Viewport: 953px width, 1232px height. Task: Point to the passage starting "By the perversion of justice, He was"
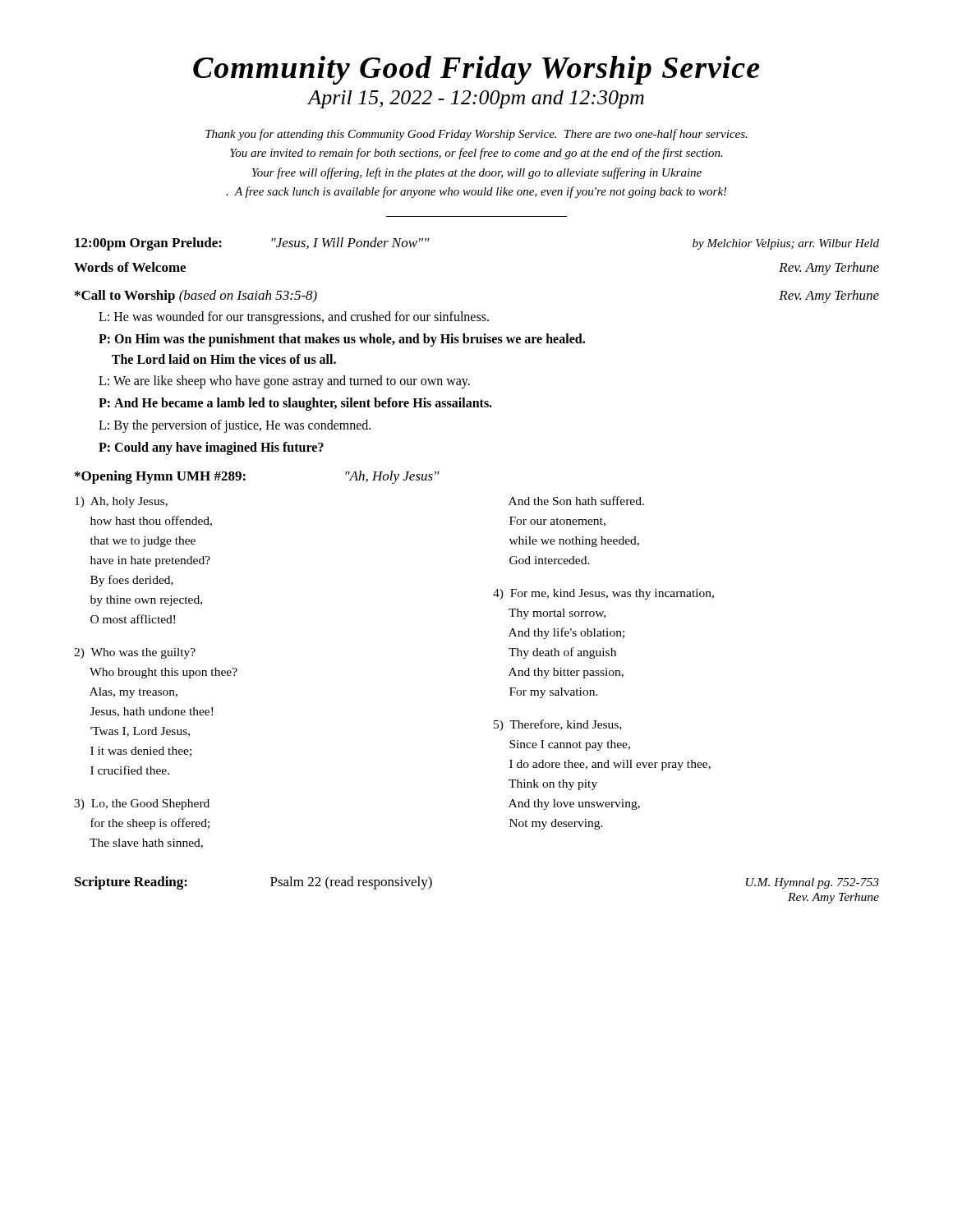(x=243, y=425)
